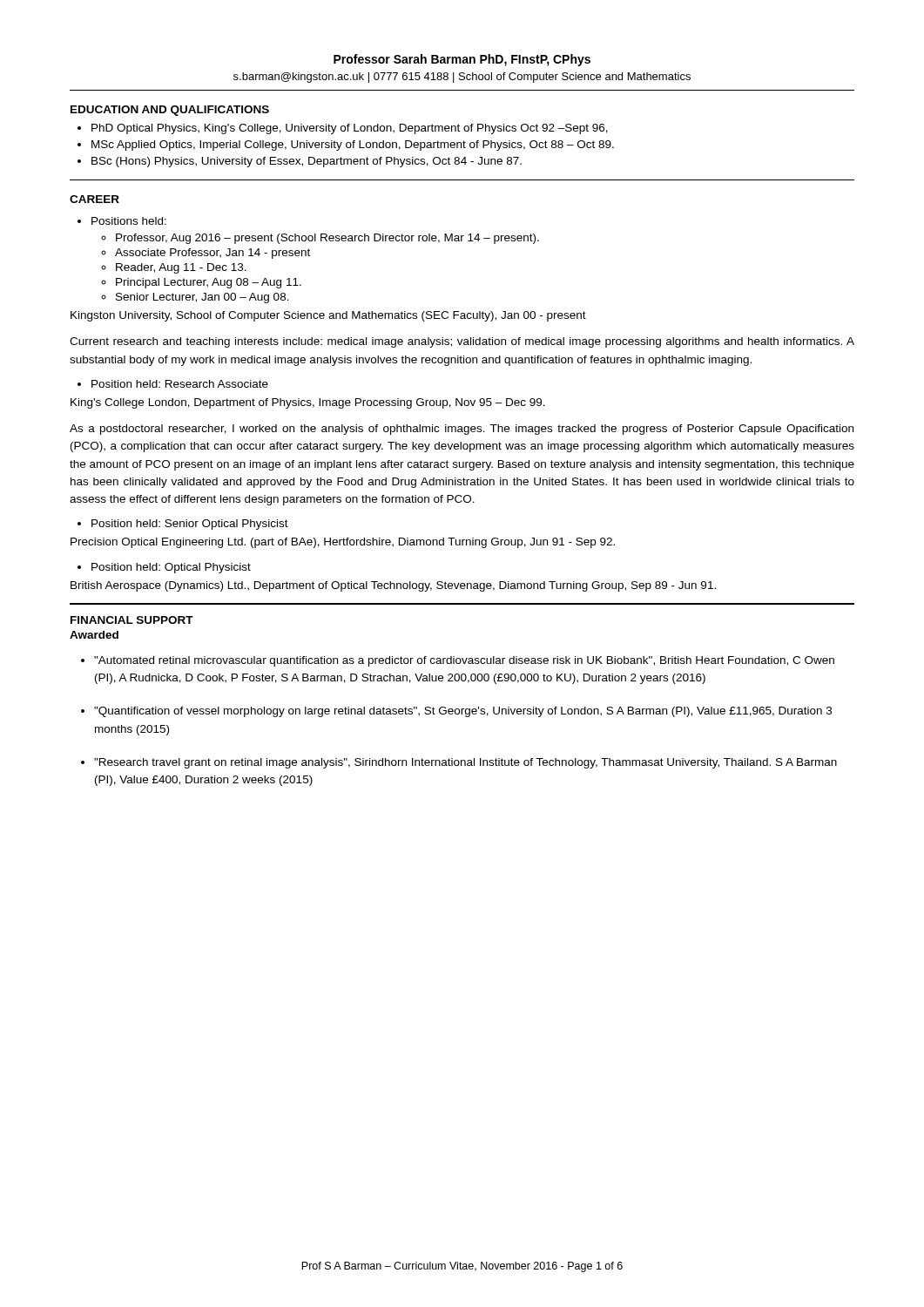The height and width of the screenshot is (1307, 924).
Task: Click on the list item with the text "Position held: Senior Optical Physicist"
Action: coord(189,523)
